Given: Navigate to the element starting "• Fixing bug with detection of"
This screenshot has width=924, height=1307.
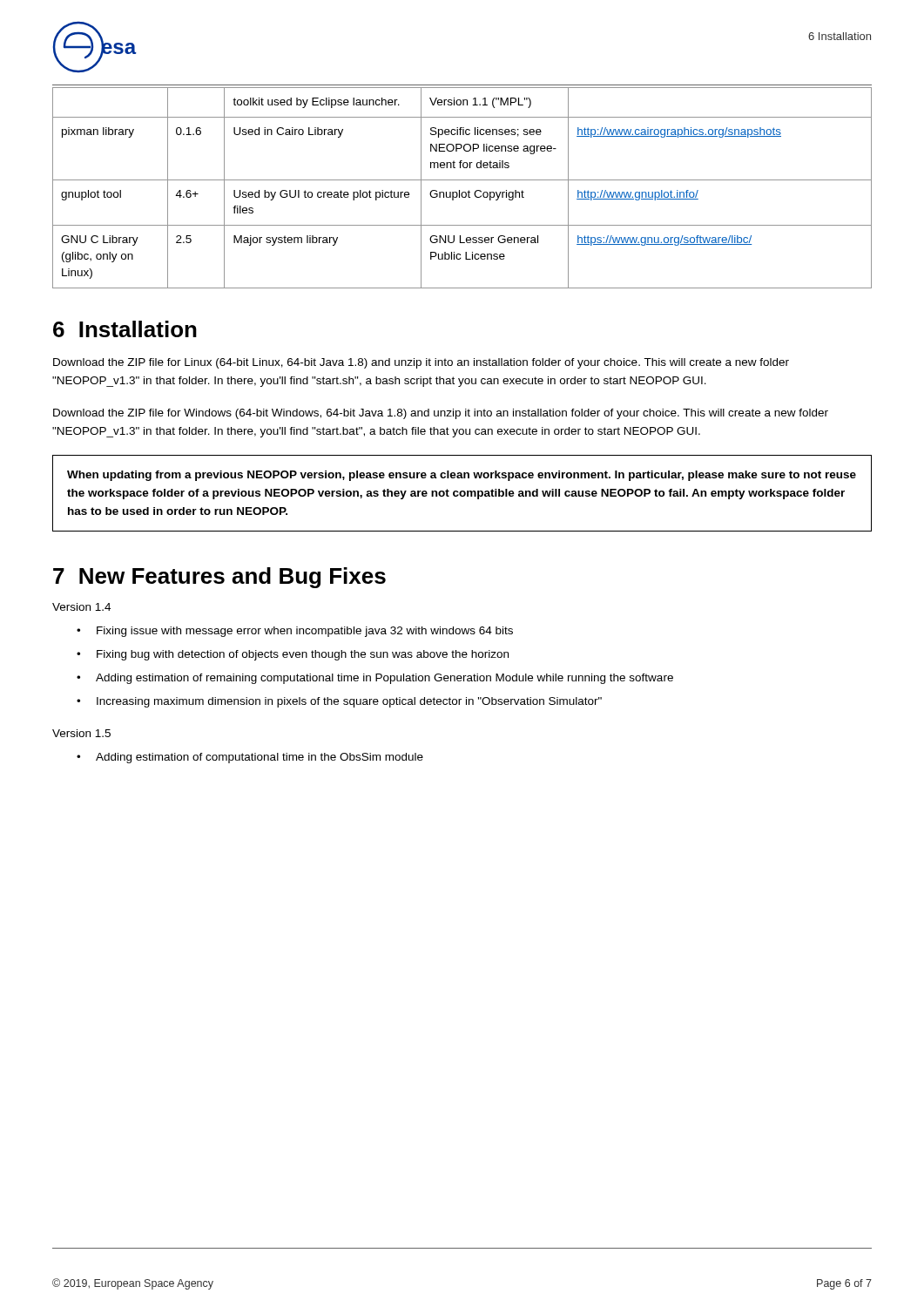Looking at the screenshot, I should click(293, 655).
